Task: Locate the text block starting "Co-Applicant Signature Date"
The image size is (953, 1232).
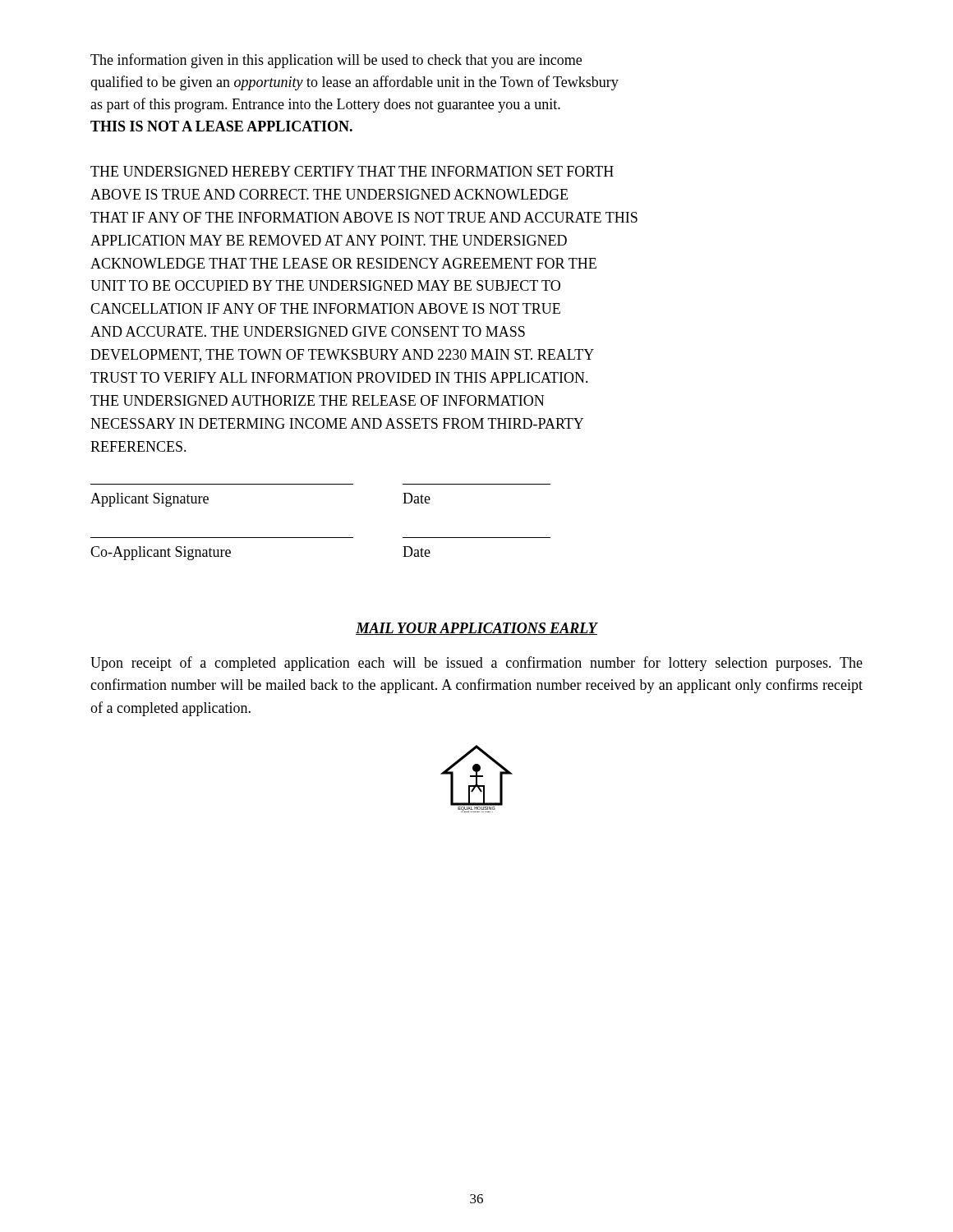Action: (320, 549)
